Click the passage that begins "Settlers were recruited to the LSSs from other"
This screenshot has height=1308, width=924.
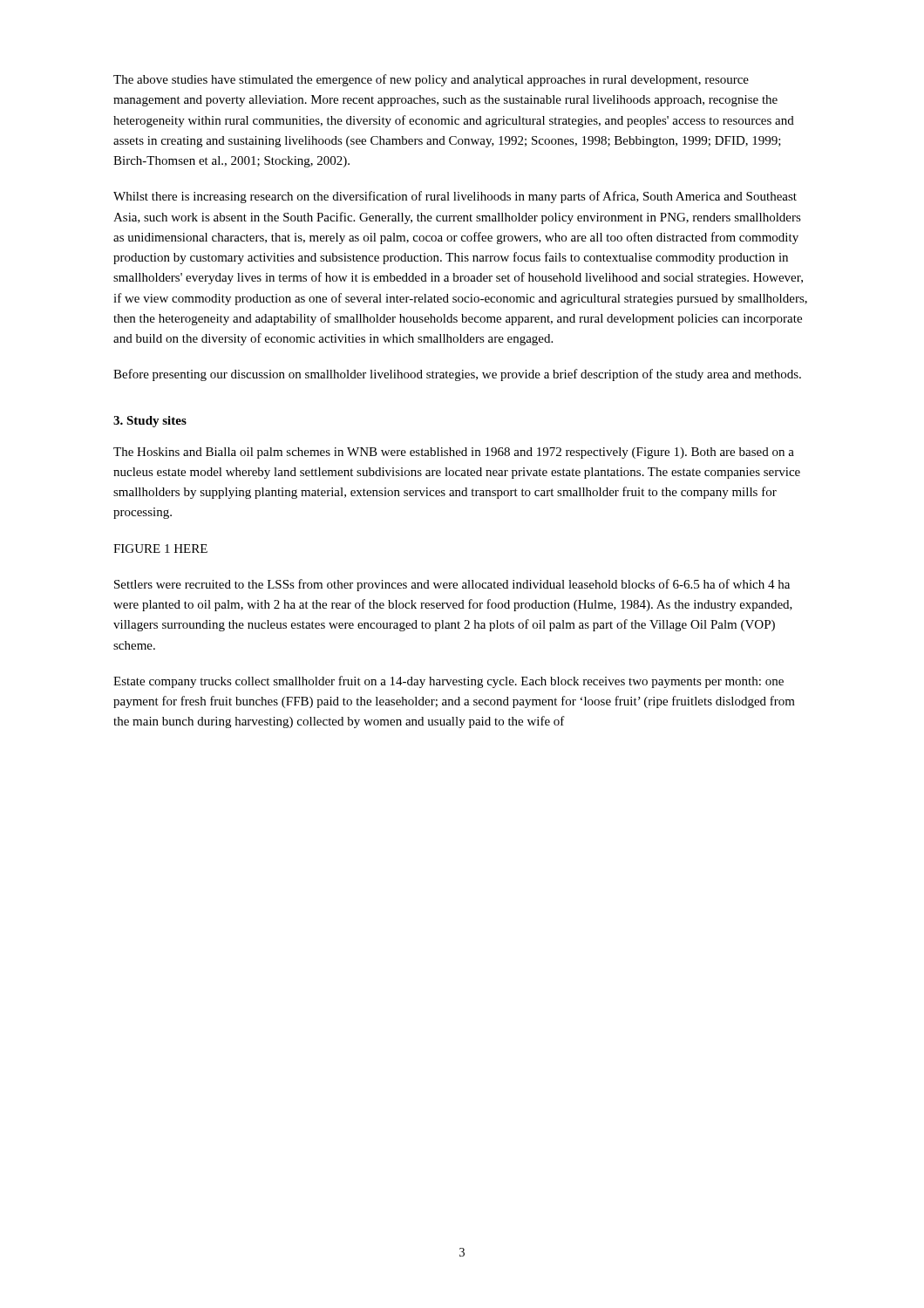coord(462,615)
